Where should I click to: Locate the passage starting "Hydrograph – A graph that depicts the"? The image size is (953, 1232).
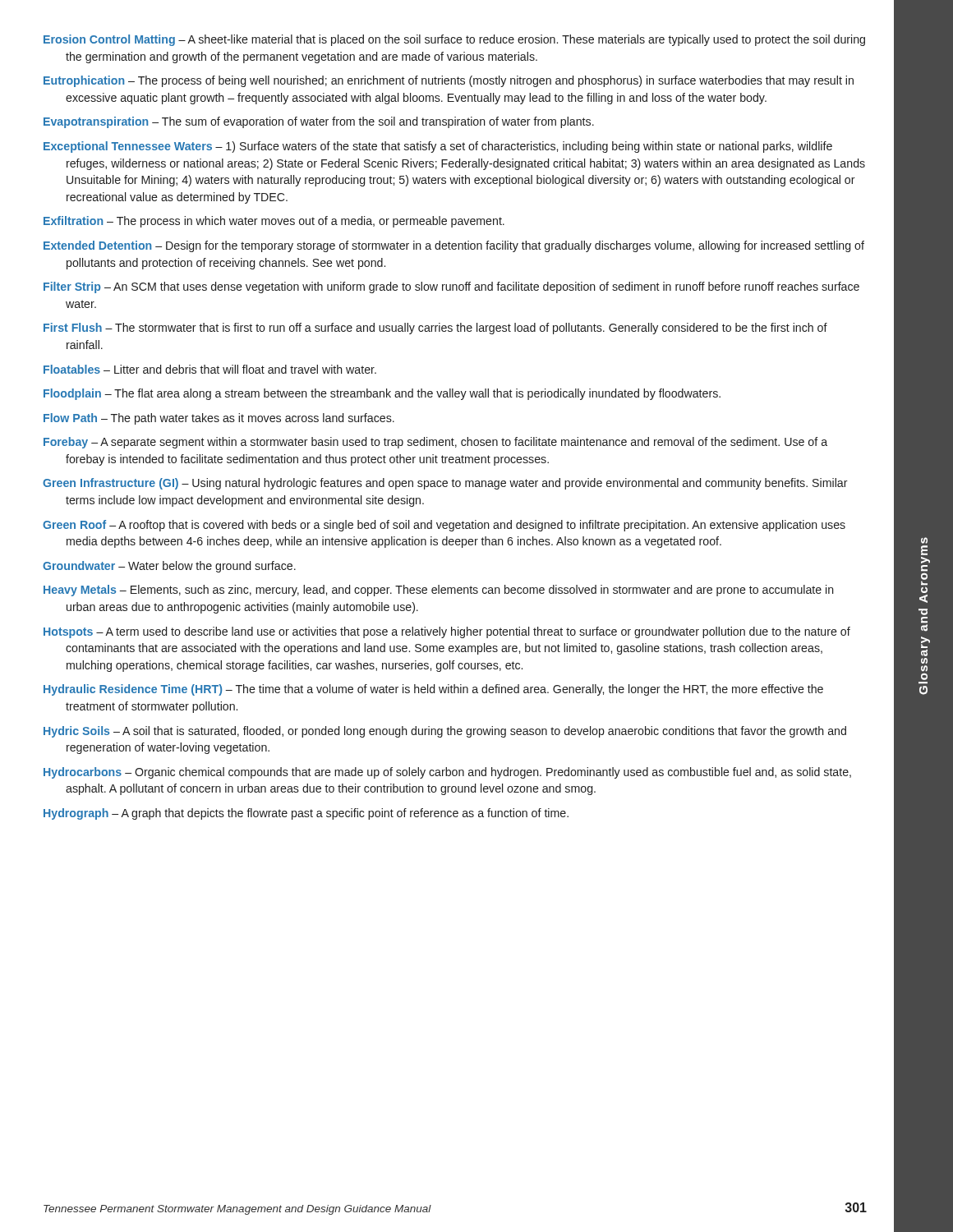coord(306,813)
